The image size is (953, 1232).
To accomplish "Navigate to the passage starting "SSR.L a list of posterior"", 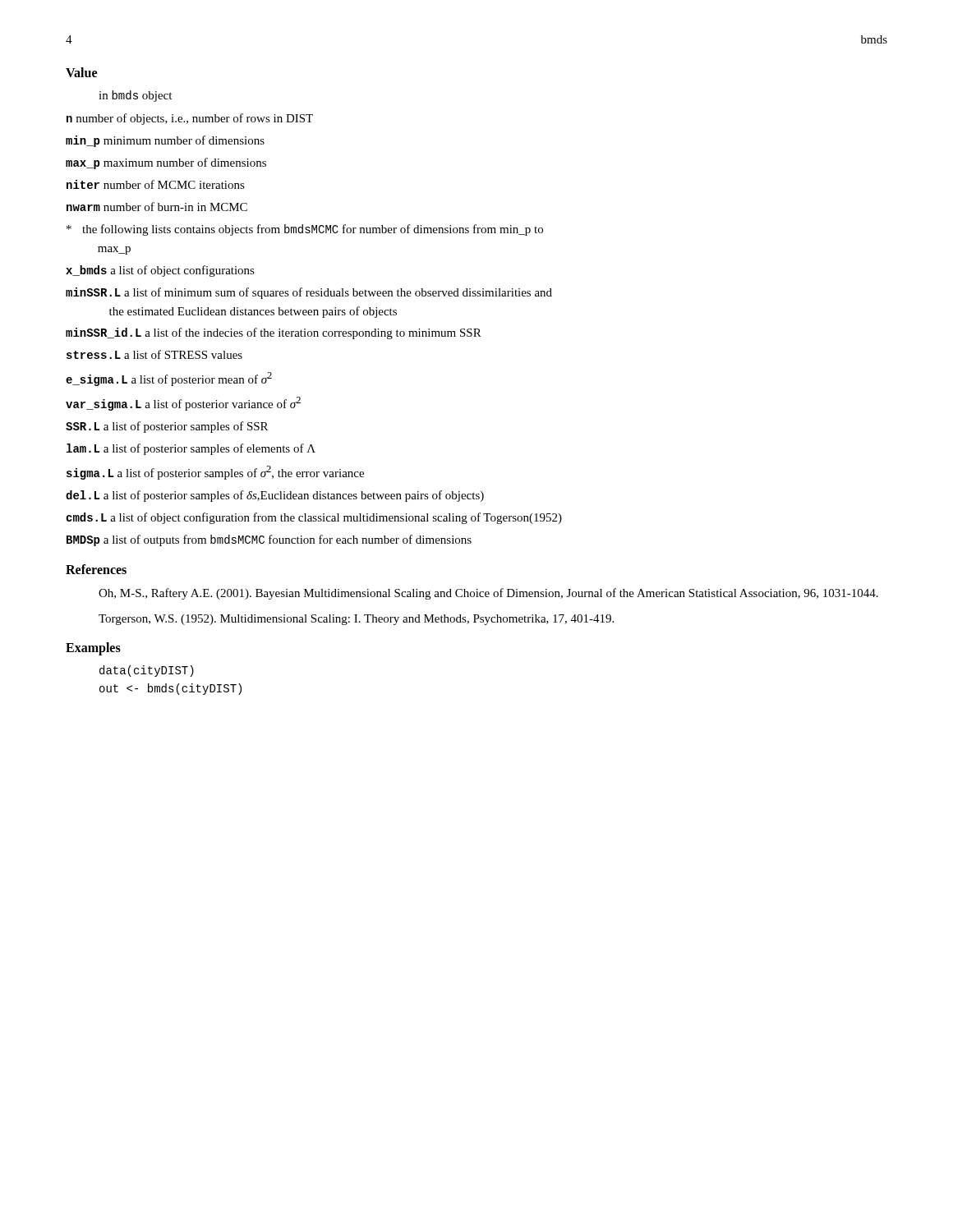I will click(167, 427).
